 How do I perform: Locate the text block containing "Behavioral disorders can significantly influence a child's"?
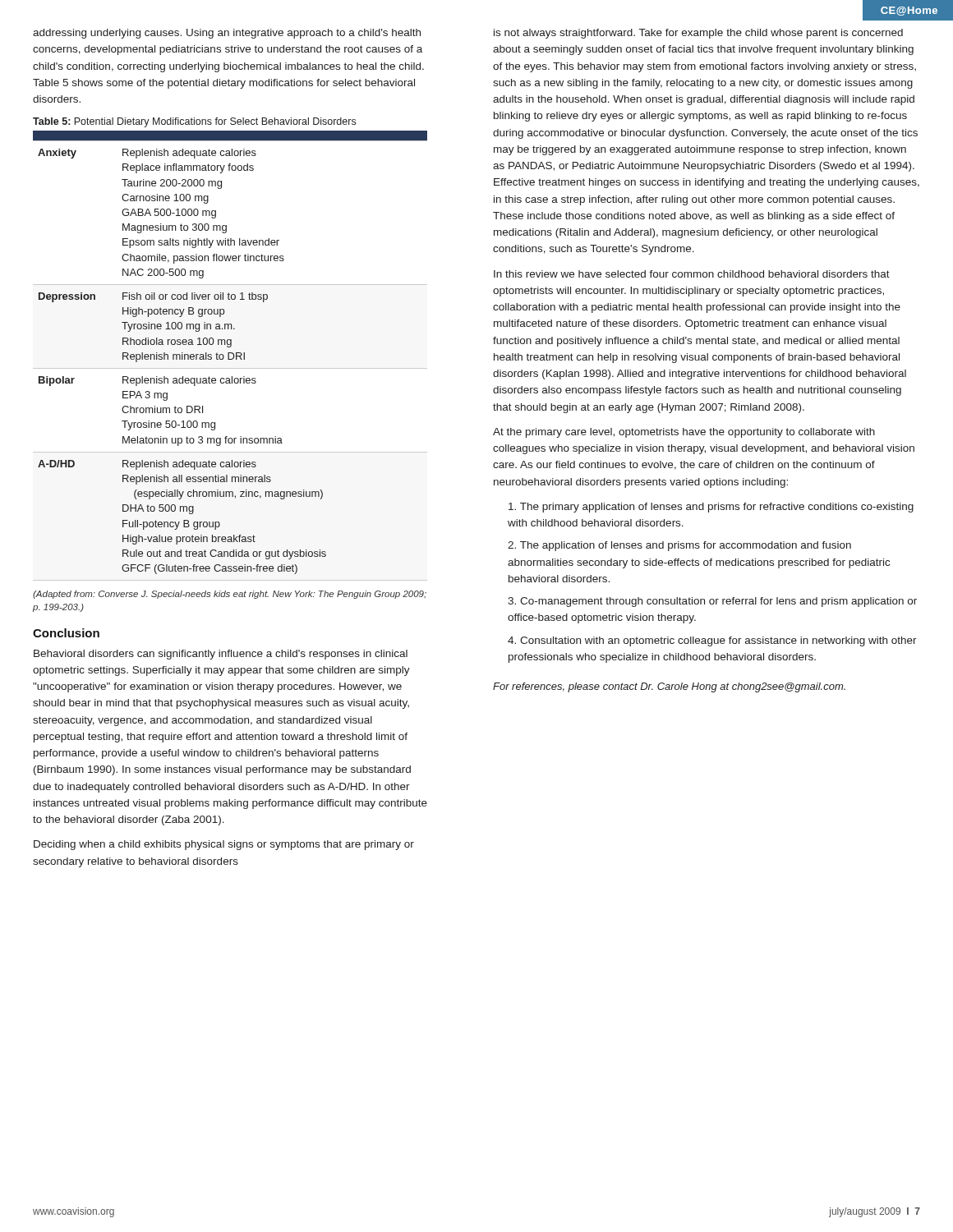click(230, 737)
